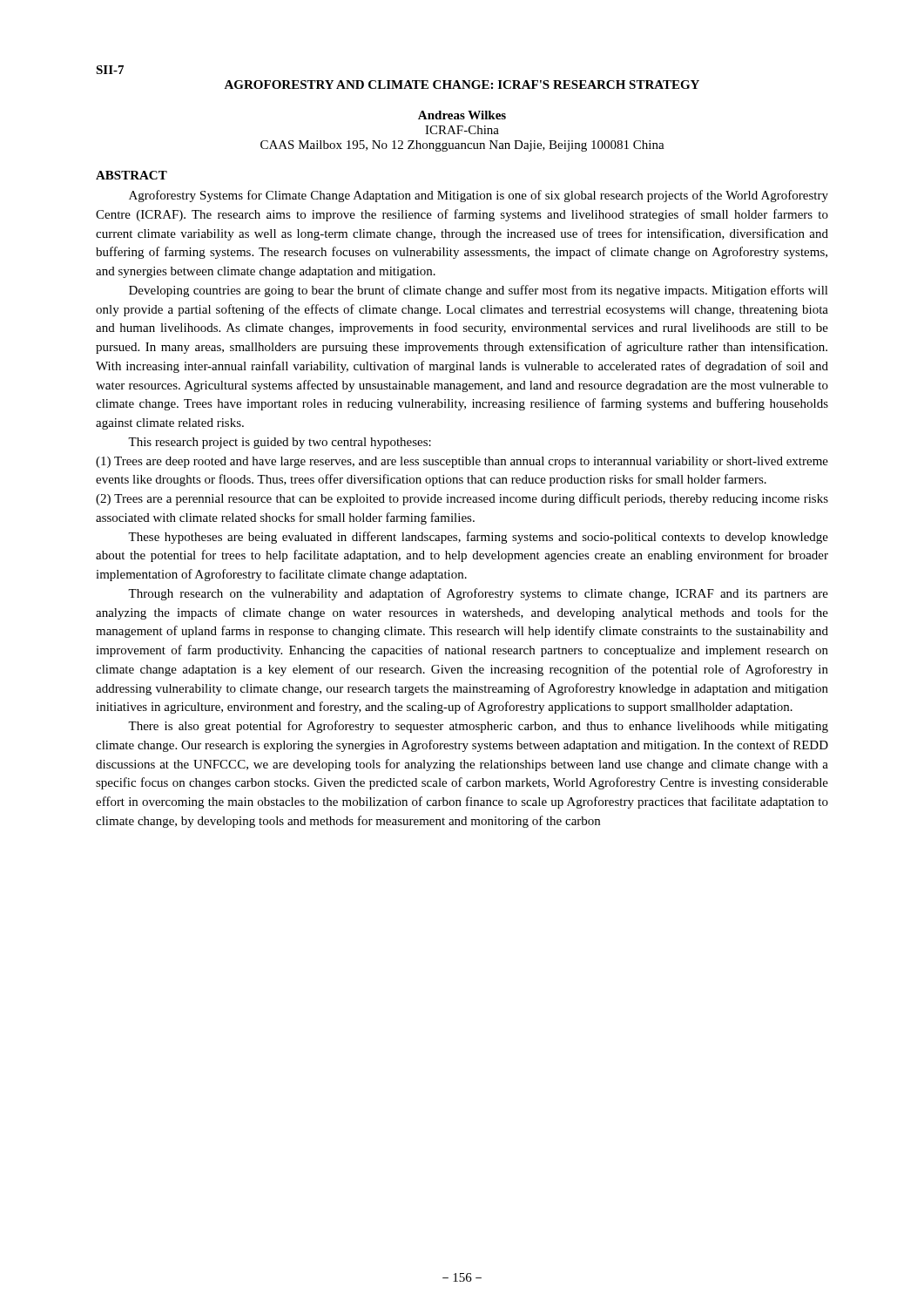Click on the list item that reads "(2) Trees are a perennial resource that"

pos(462,509)
